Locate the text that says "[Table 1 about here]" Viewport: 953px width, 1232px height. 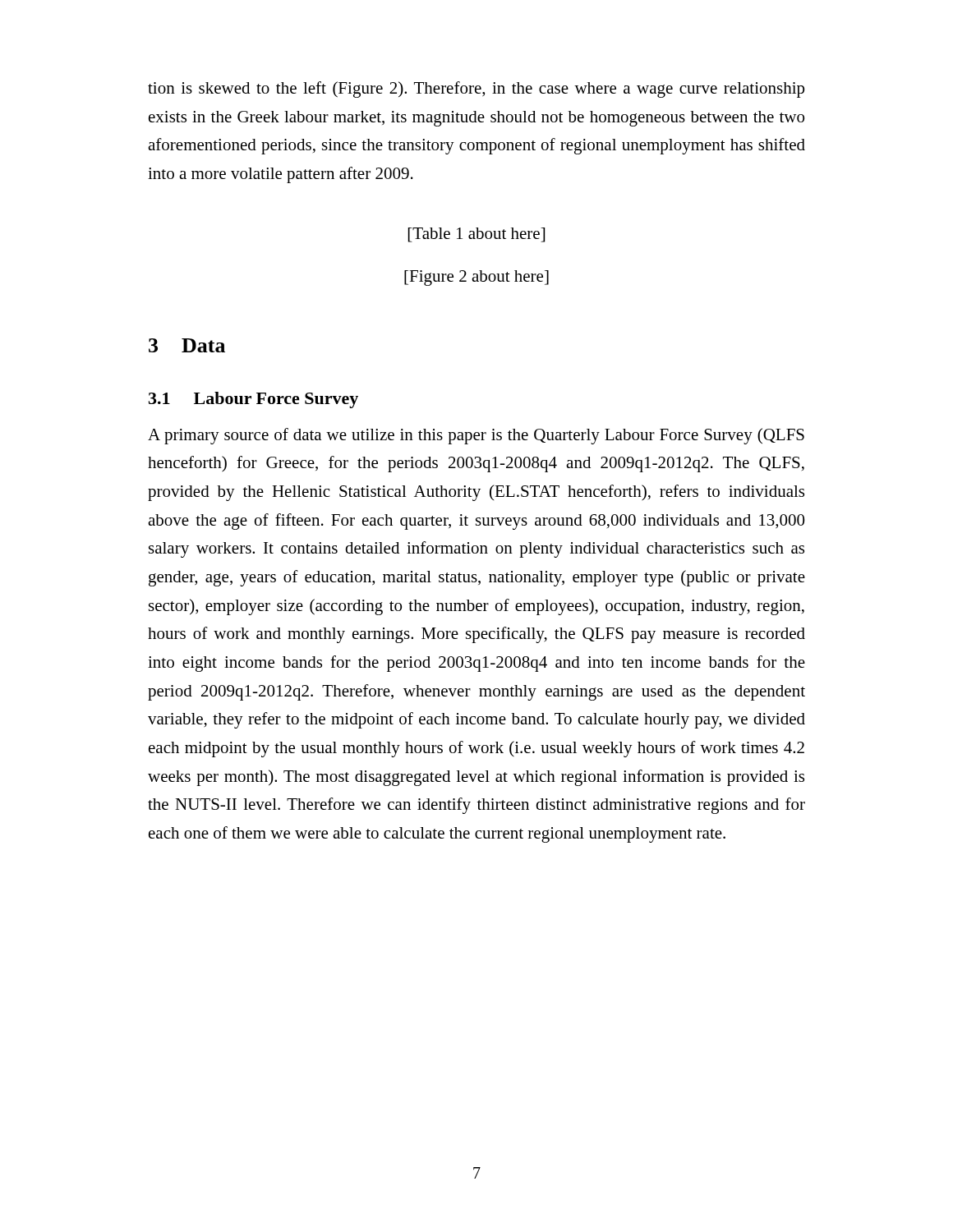pos(476,233)
